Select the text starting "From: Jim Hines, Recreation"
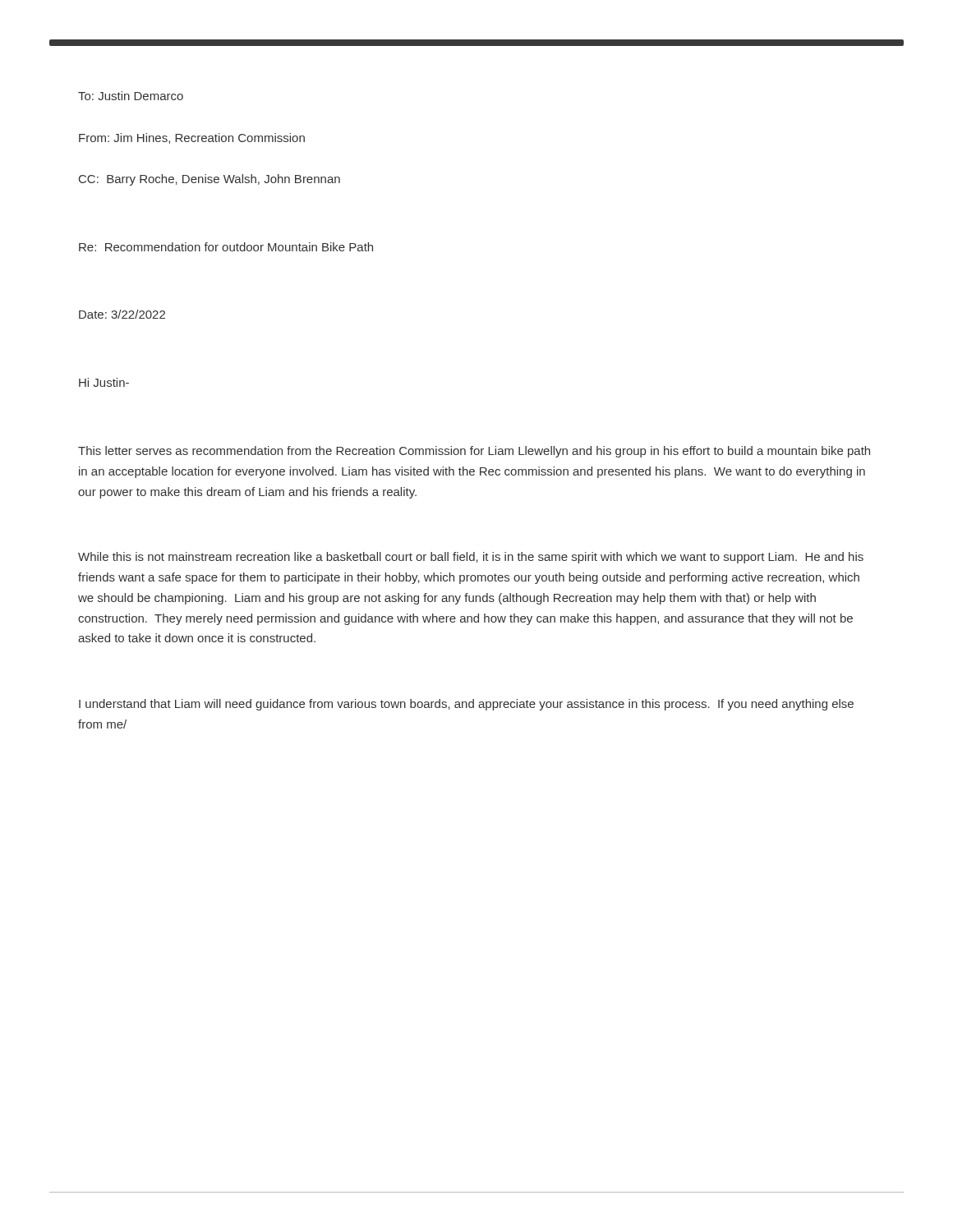This screenshot has height=1232, width=953. pyautogui.click(x=192, y=137)
